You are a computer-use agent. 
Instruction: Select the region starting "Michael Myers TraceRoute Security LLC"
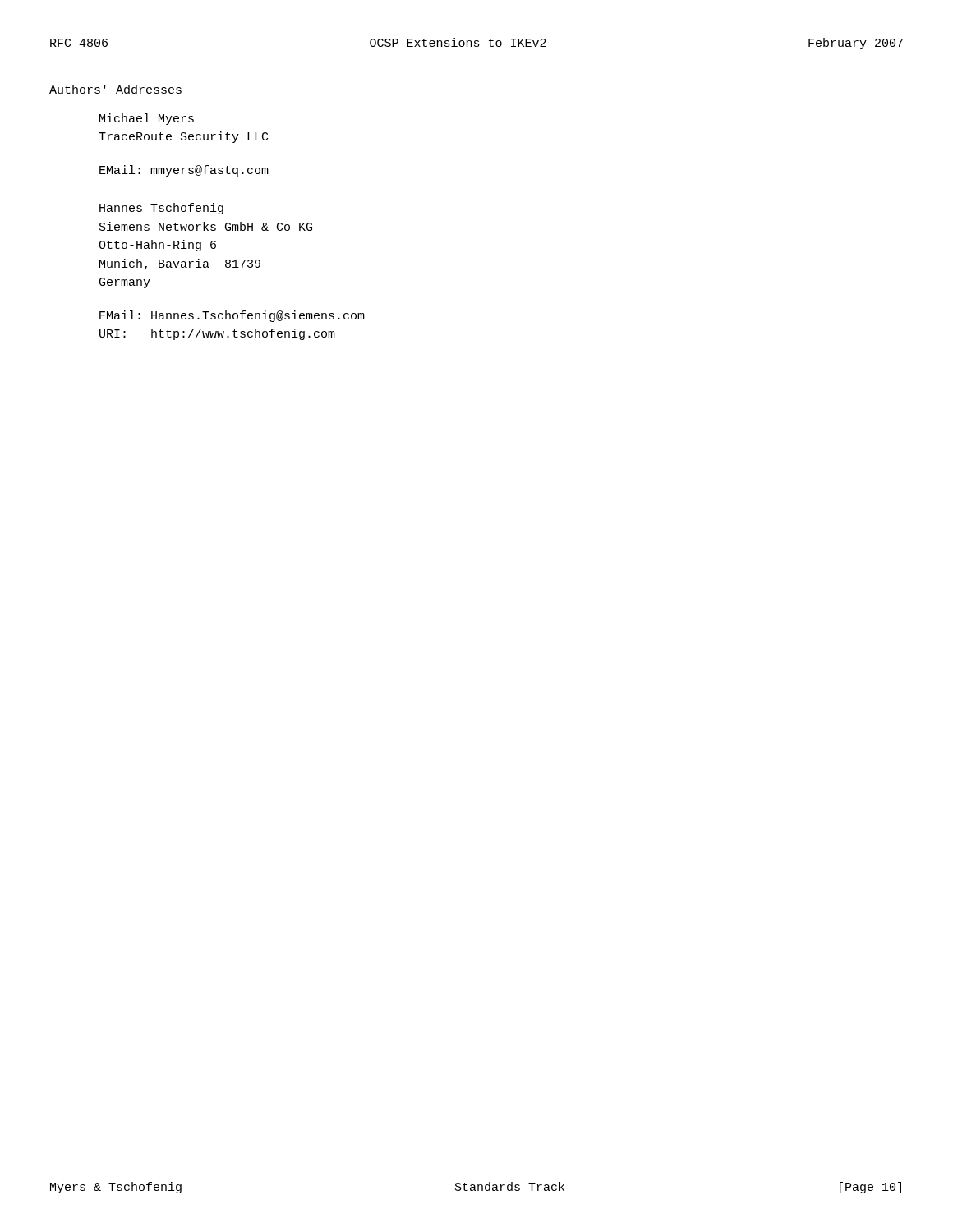tap(184, 128)
